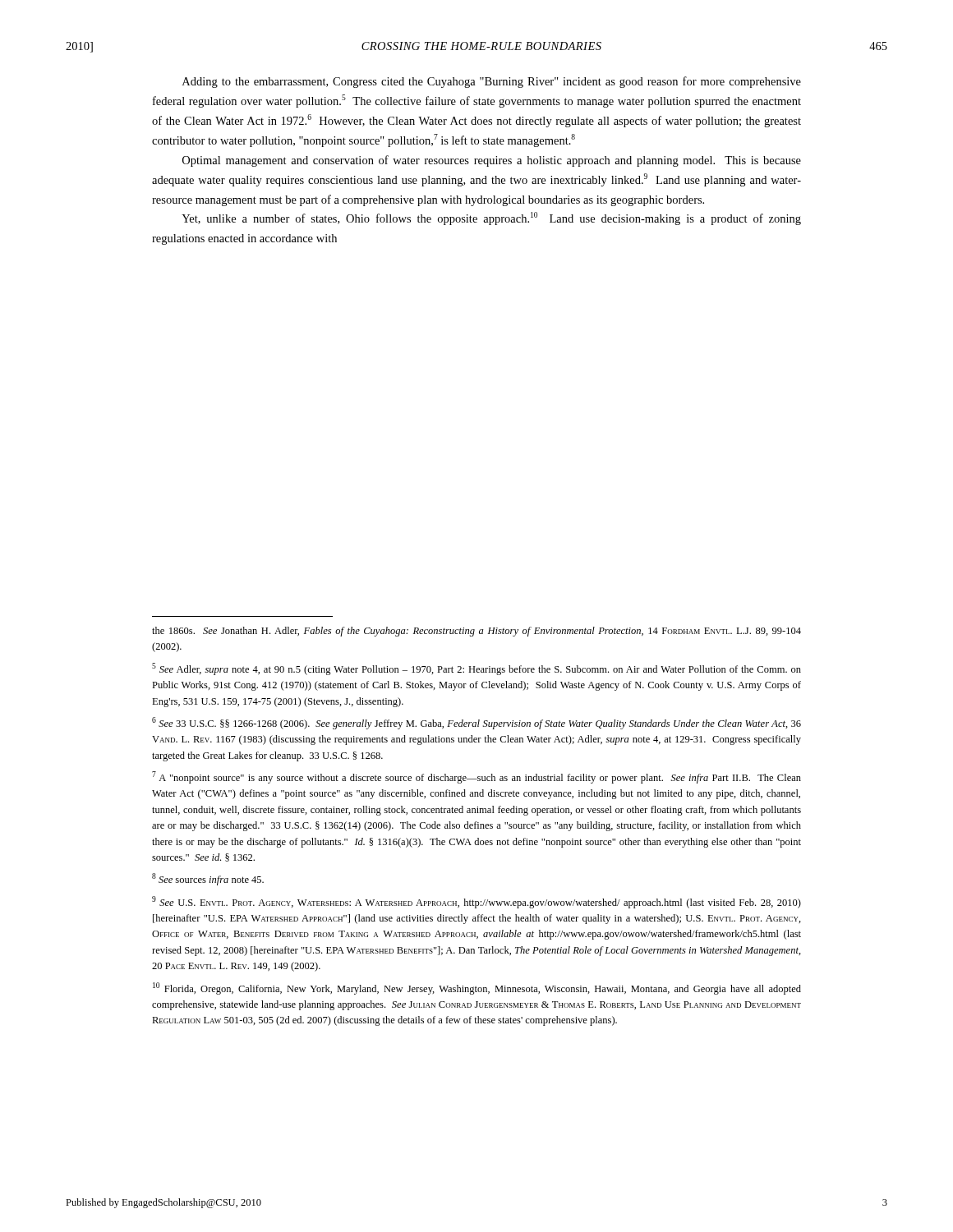Navigate to the block starting "10 Florida, Oregon,"
Viewport: 953px width, 1232px height.
476,1004
